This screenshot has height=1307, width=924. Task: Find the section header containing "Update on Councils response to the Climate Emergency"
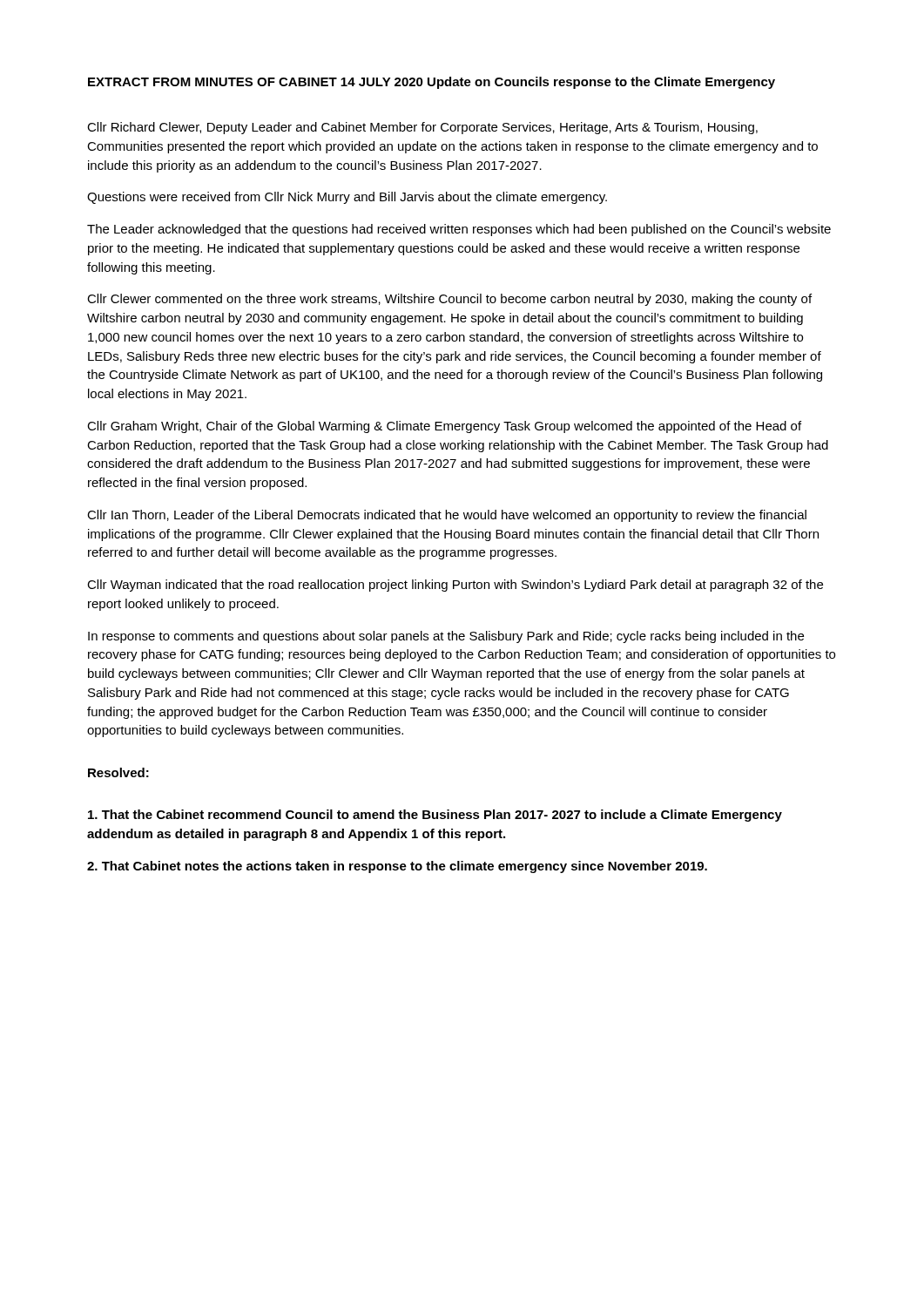point(601,81)
